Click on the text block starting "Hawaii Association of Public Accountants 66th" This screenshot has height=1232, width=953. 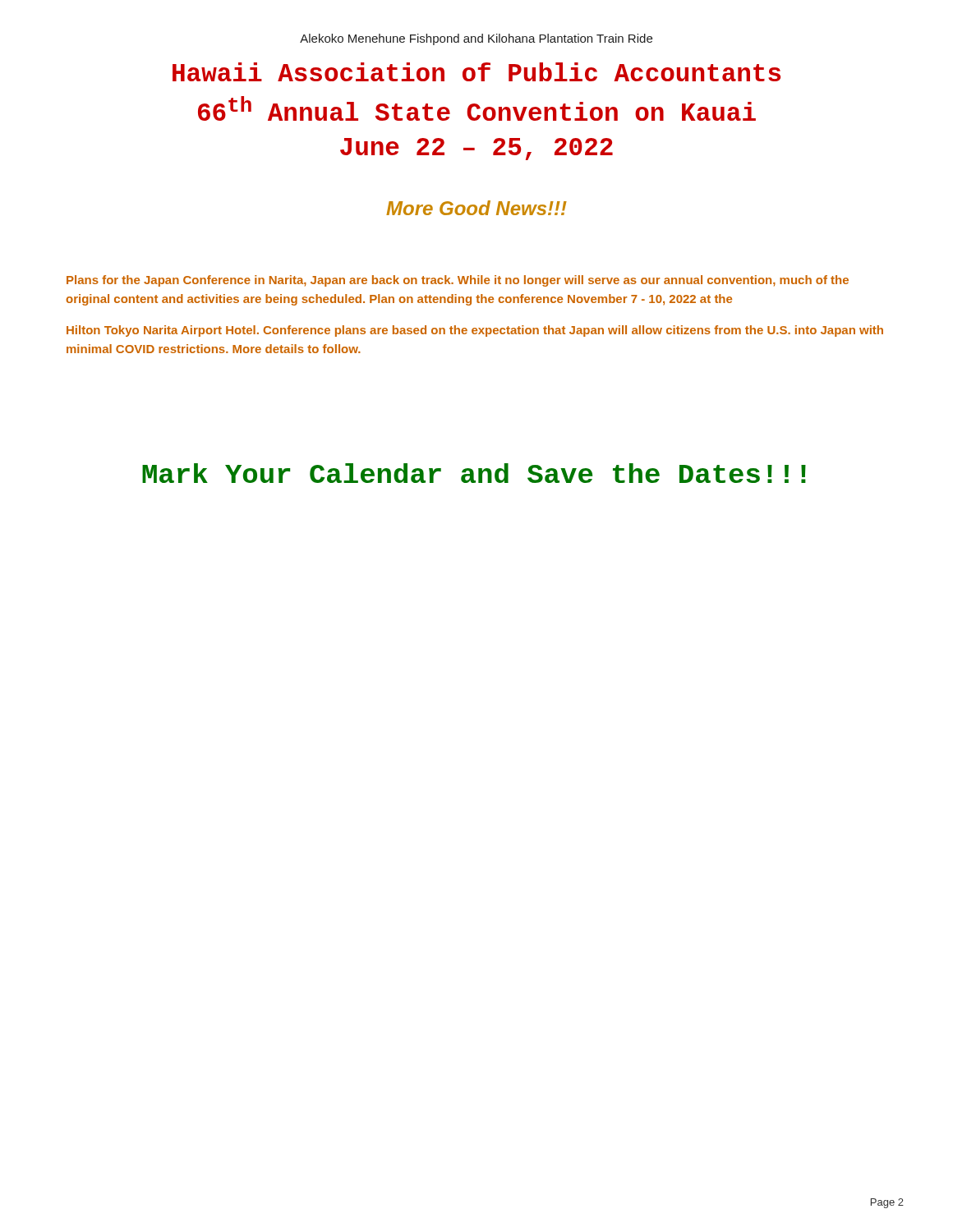[476, 112]
